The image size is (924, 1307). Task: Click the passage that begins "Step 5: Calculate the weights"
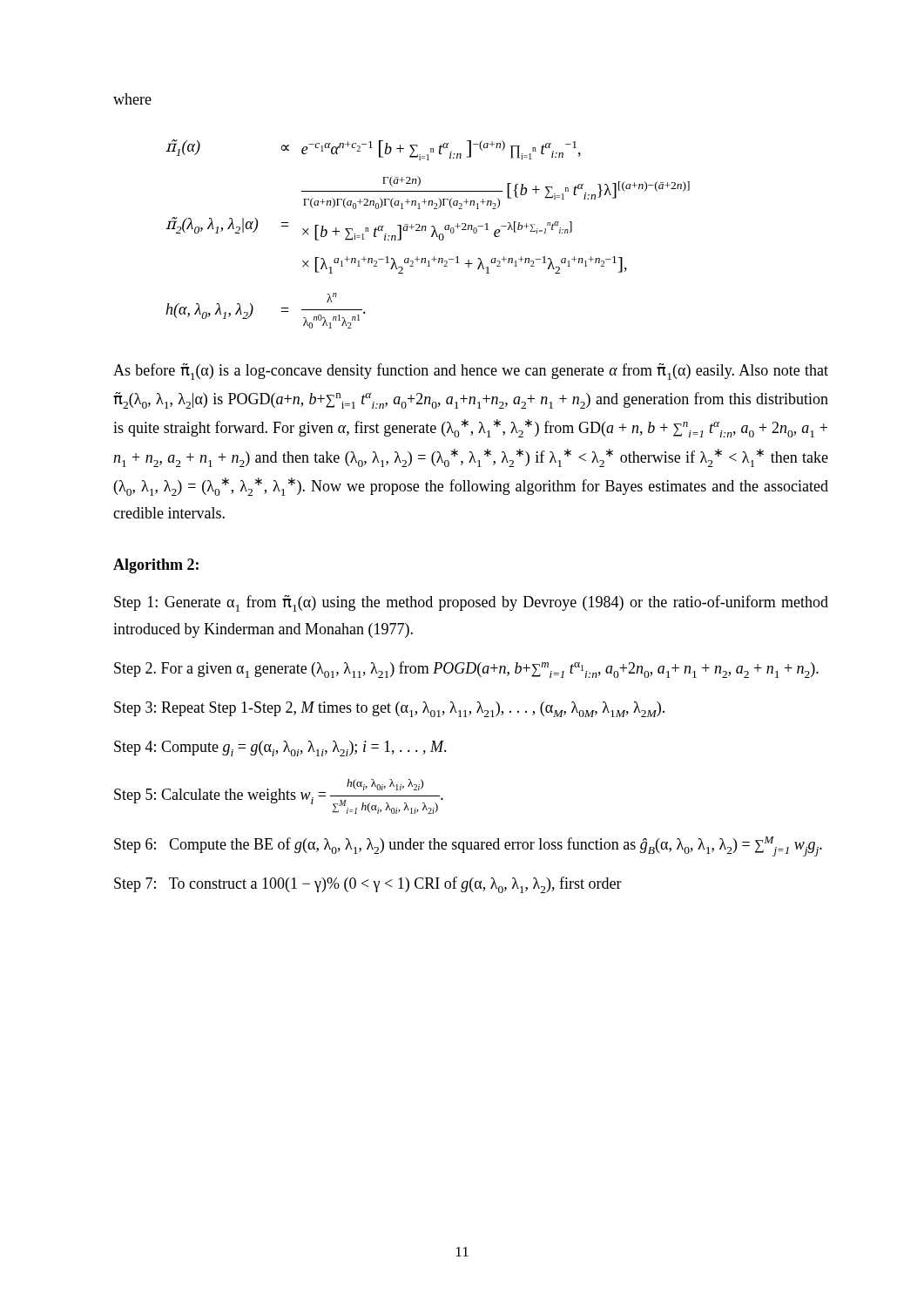279,796
